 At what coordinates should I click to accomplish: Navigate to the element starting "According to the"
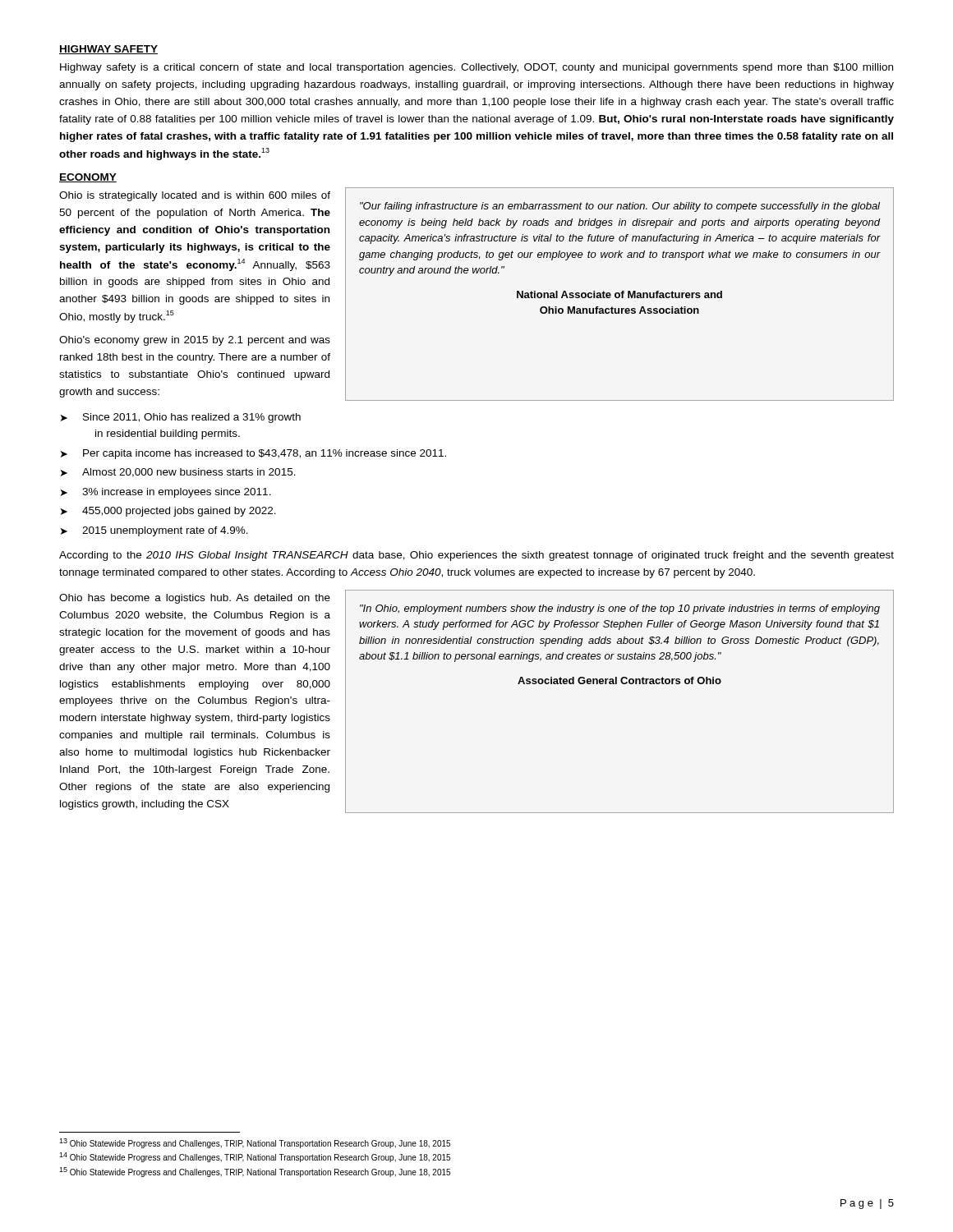click(476, 563)
